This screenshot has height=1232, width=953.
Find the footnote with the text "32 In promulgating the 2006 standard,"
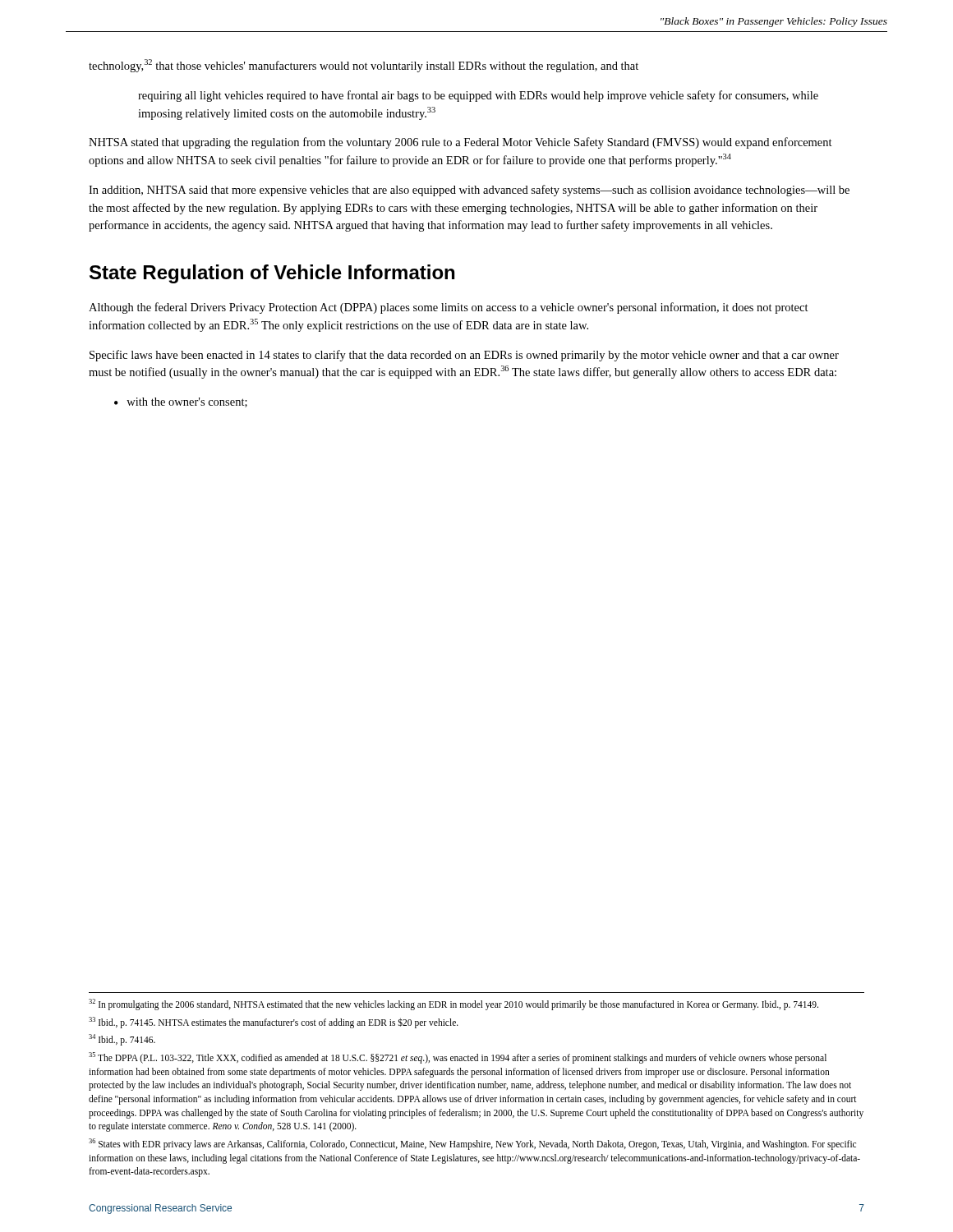(x=476, y=1088)
